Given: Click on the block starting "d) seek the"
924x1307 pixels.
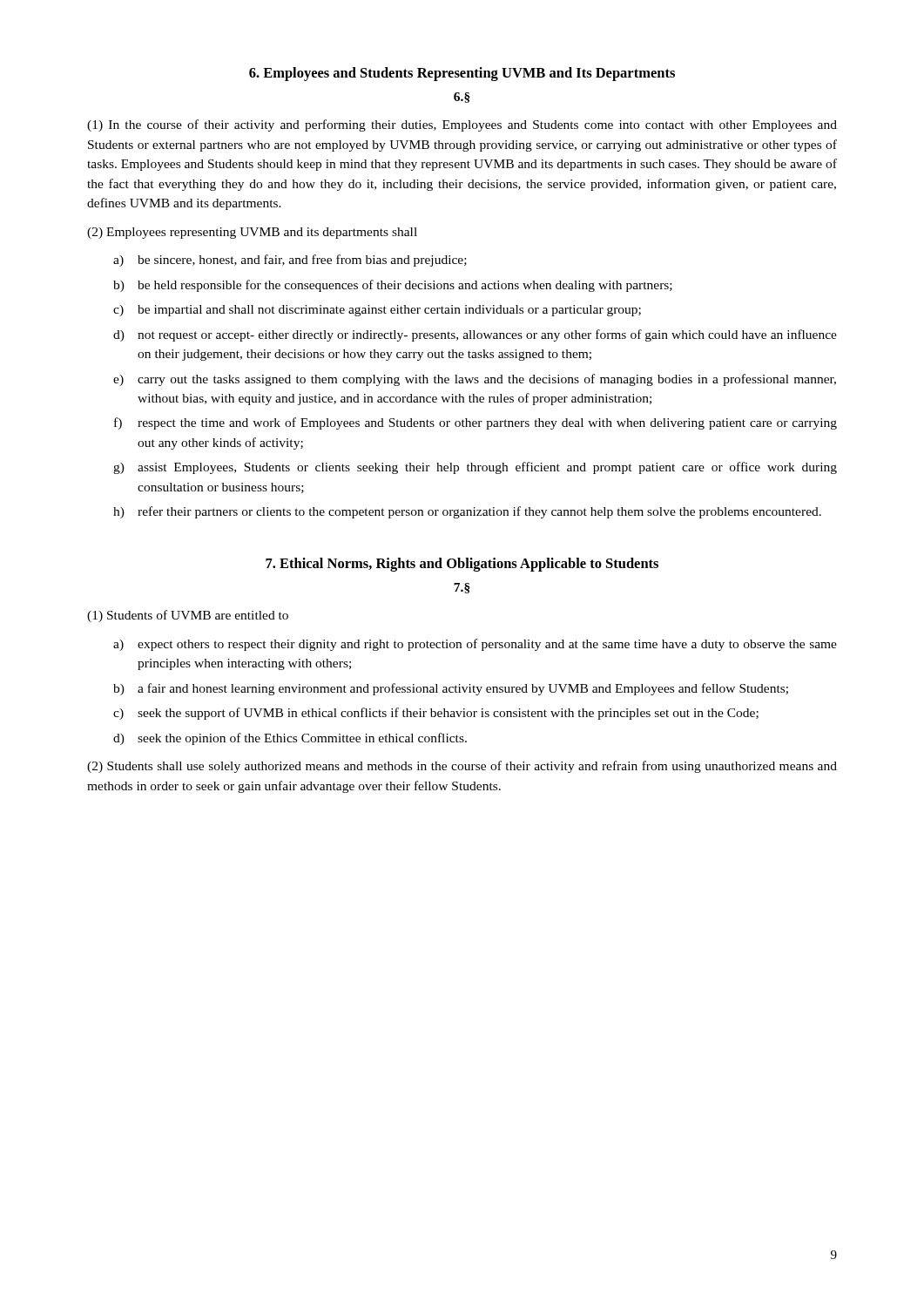Looking at the screenshot, I should click(475, 738).
